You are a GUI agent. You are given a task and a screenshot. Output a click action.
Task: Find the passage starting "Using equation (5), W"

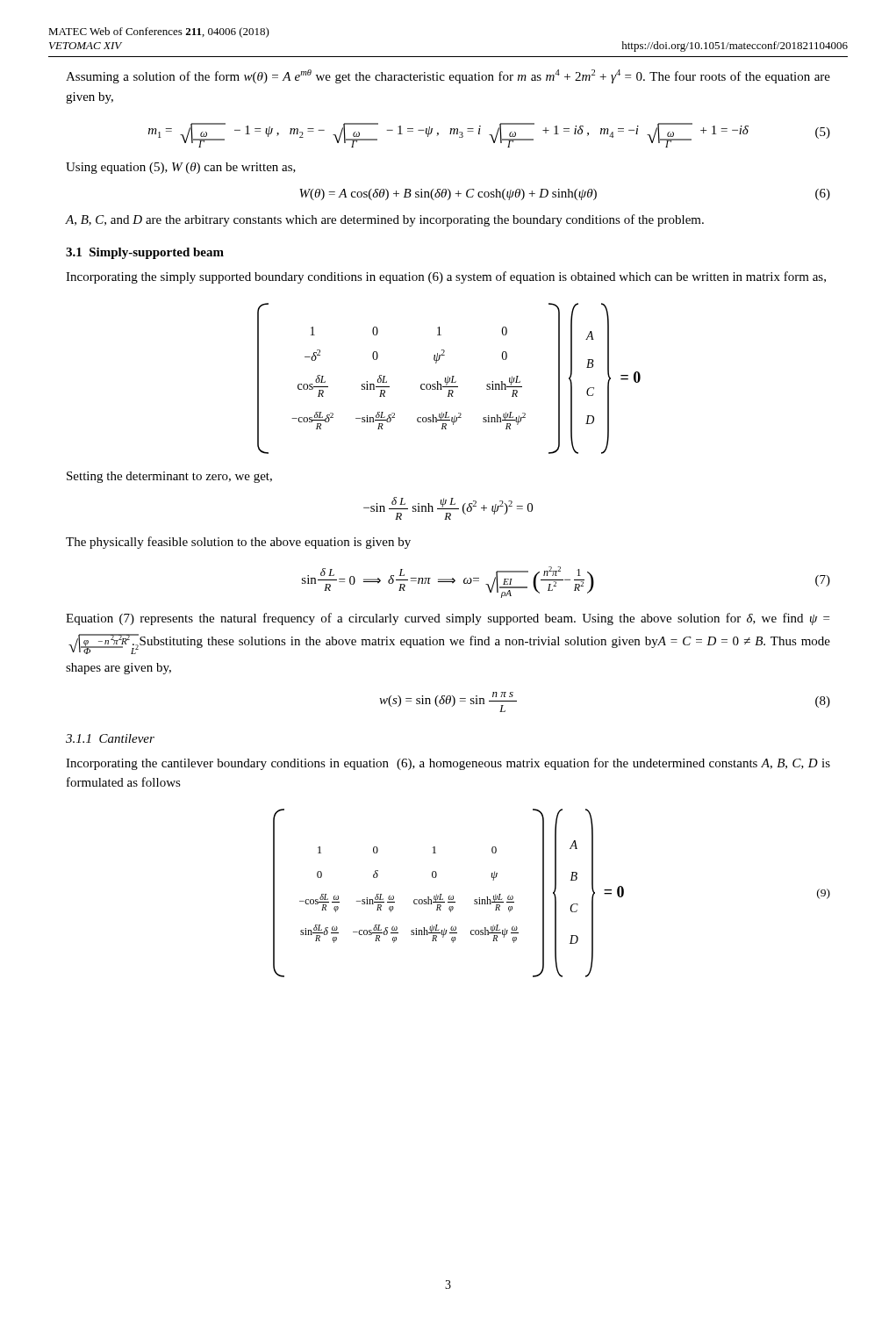point(181,167)
